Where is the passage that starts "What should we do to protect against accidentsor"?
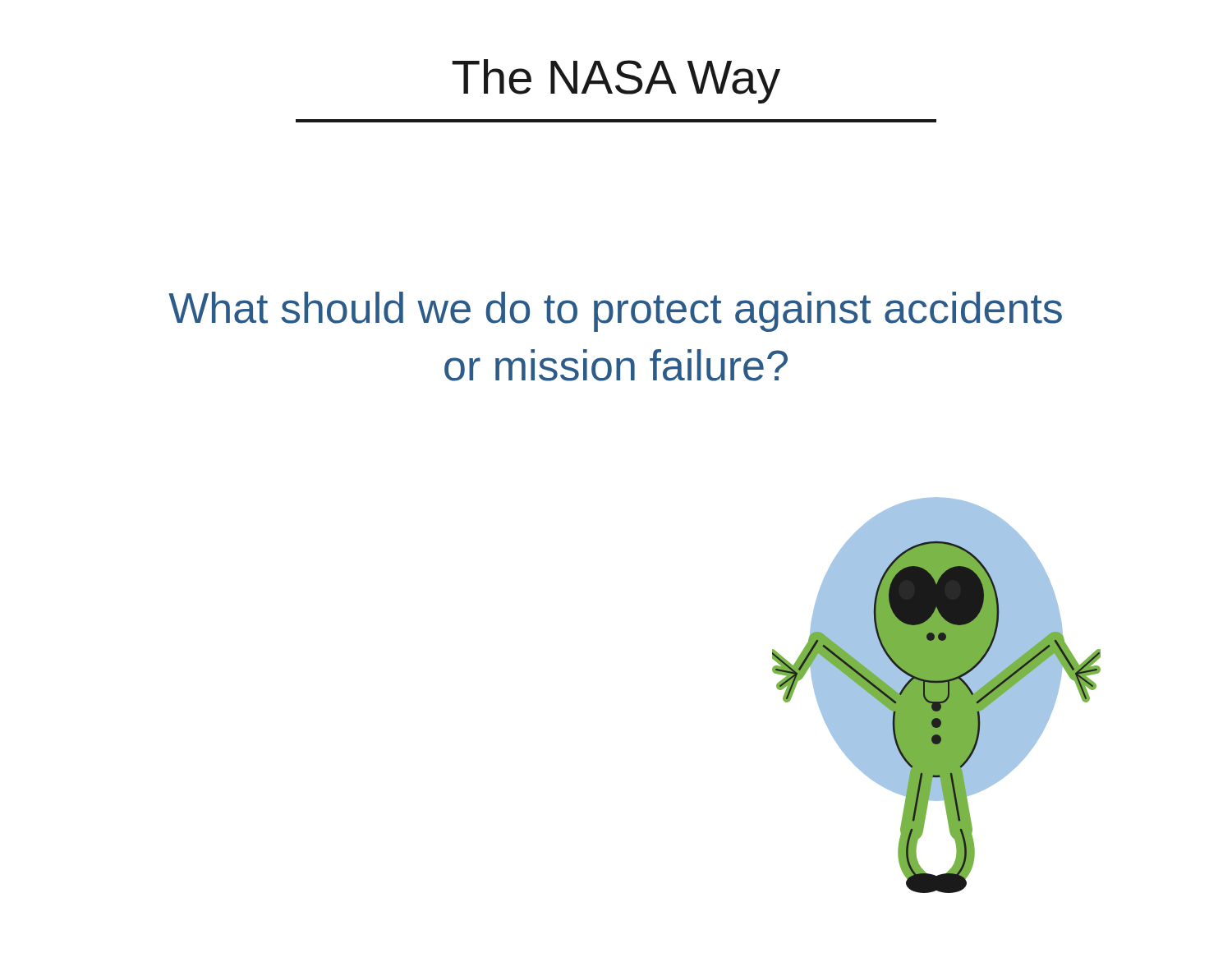Screen dimensions: 953x1232 point(616,337)
